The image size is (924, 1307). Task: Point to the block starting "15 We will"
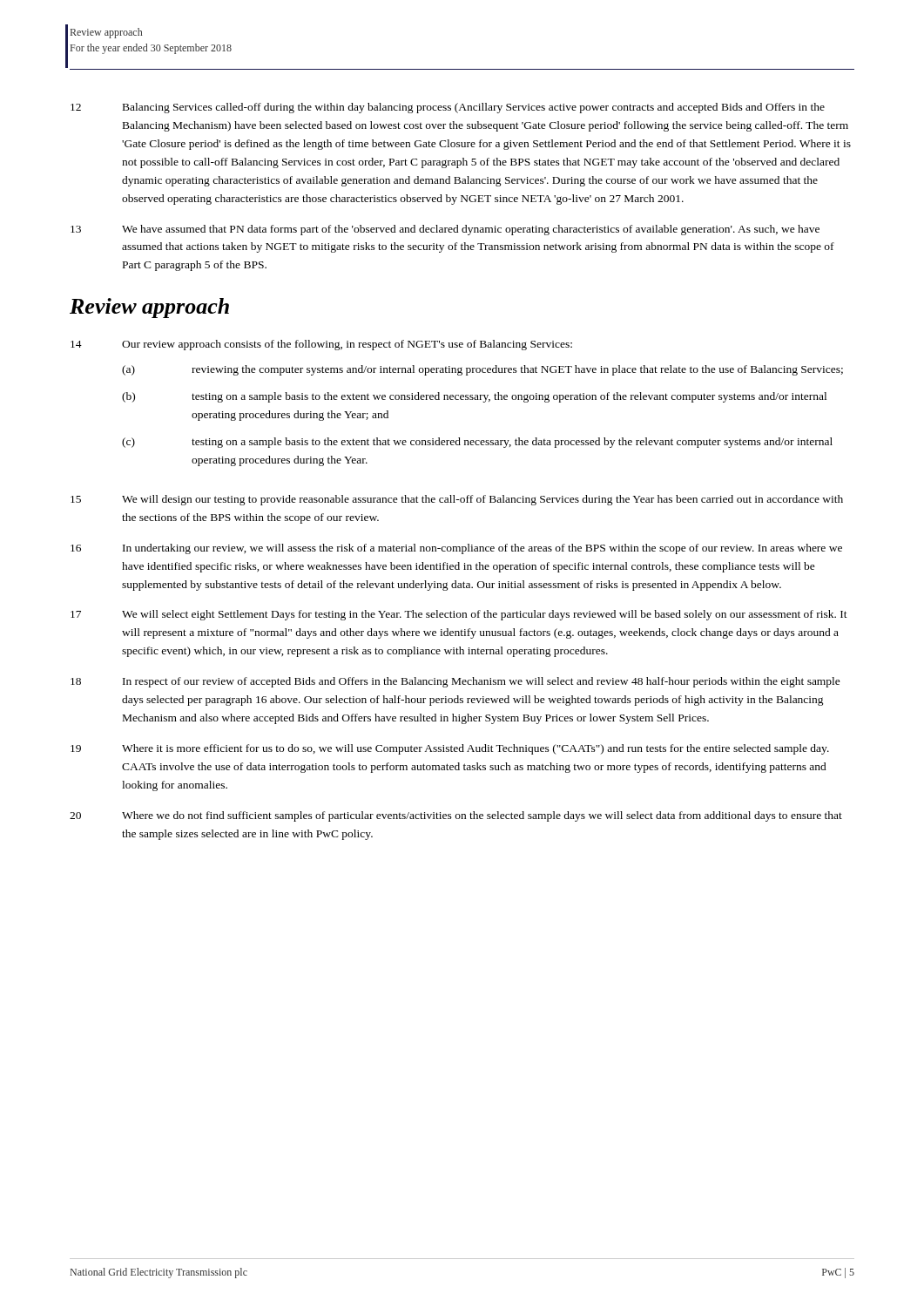click(462, 509)
